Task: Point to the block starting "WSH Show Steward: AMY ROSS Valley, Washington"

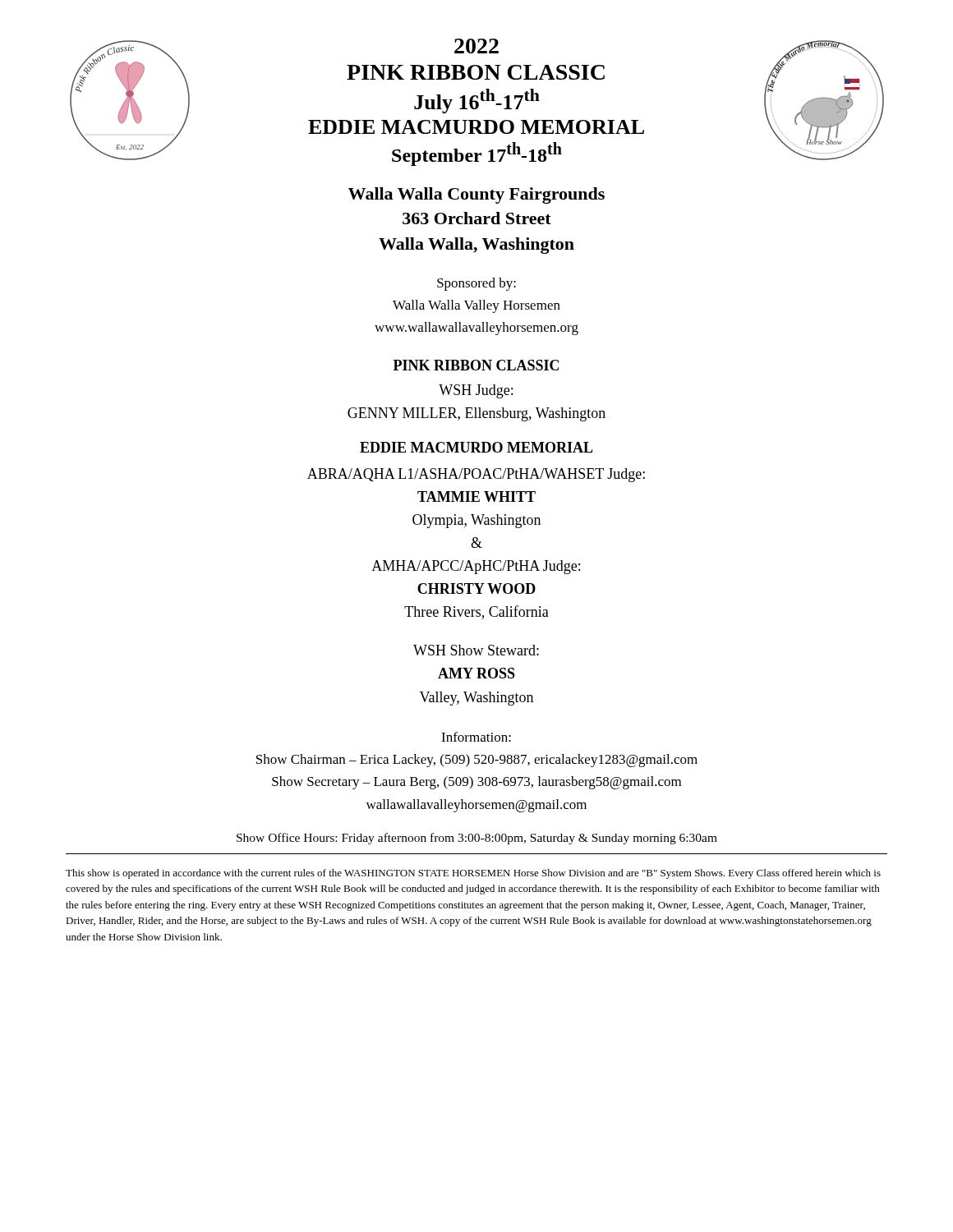Action: point(476,674)
